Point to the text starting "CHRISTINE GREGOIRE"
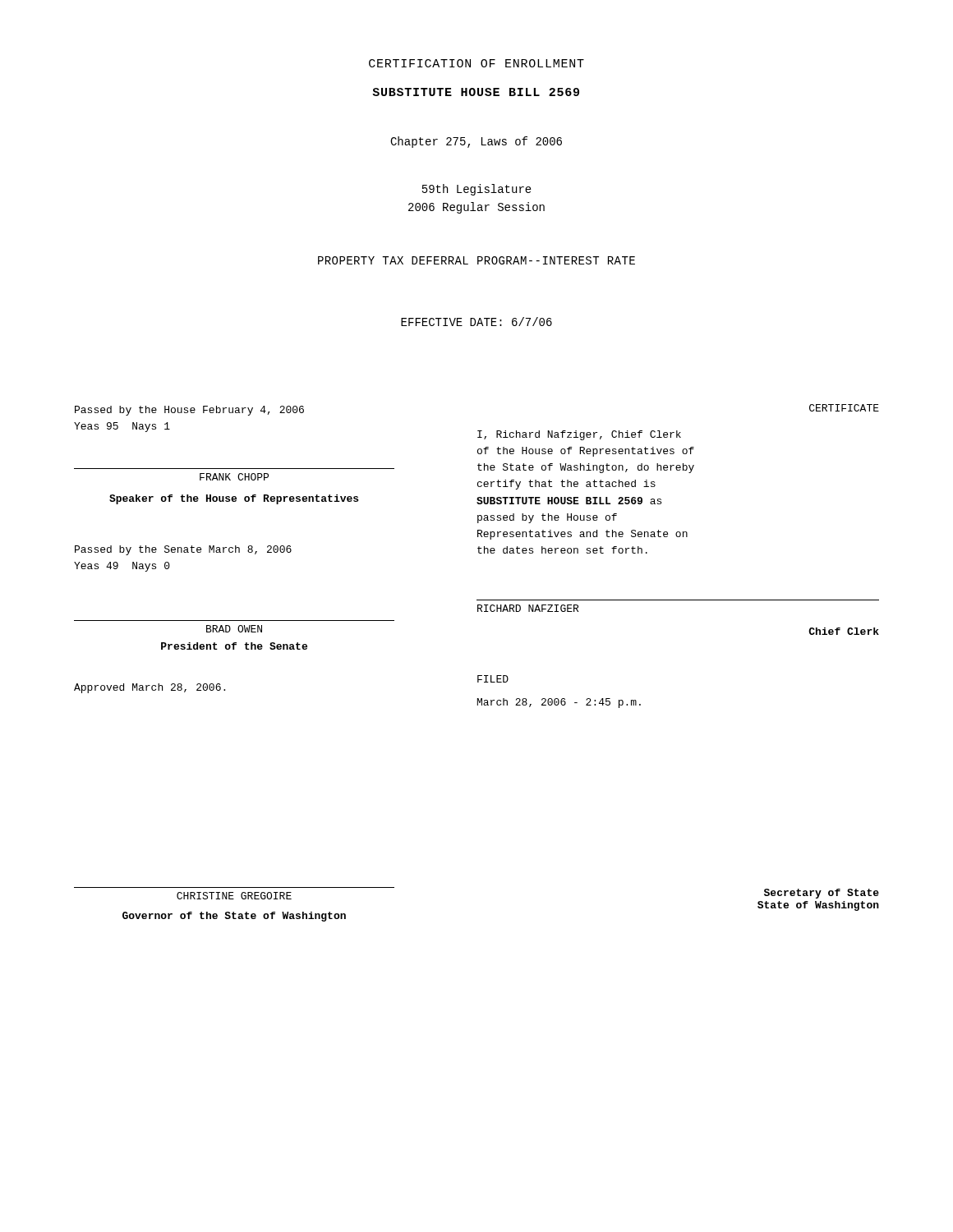953x1232 pixels. point(234,895)
